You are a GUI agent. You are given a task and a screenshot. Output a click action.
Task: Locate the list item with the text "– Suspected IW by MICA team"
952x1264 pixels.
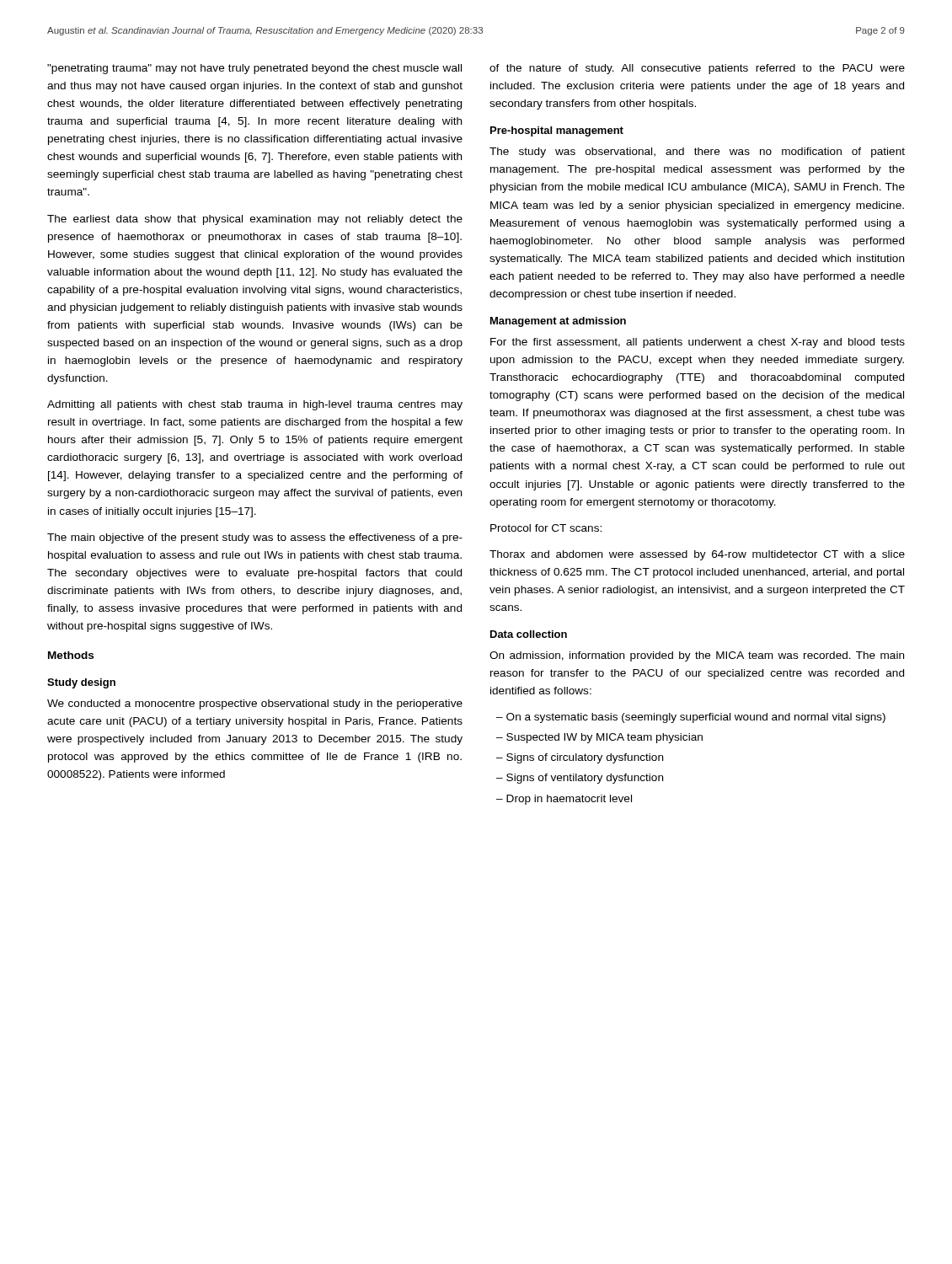tap(600, 737)
